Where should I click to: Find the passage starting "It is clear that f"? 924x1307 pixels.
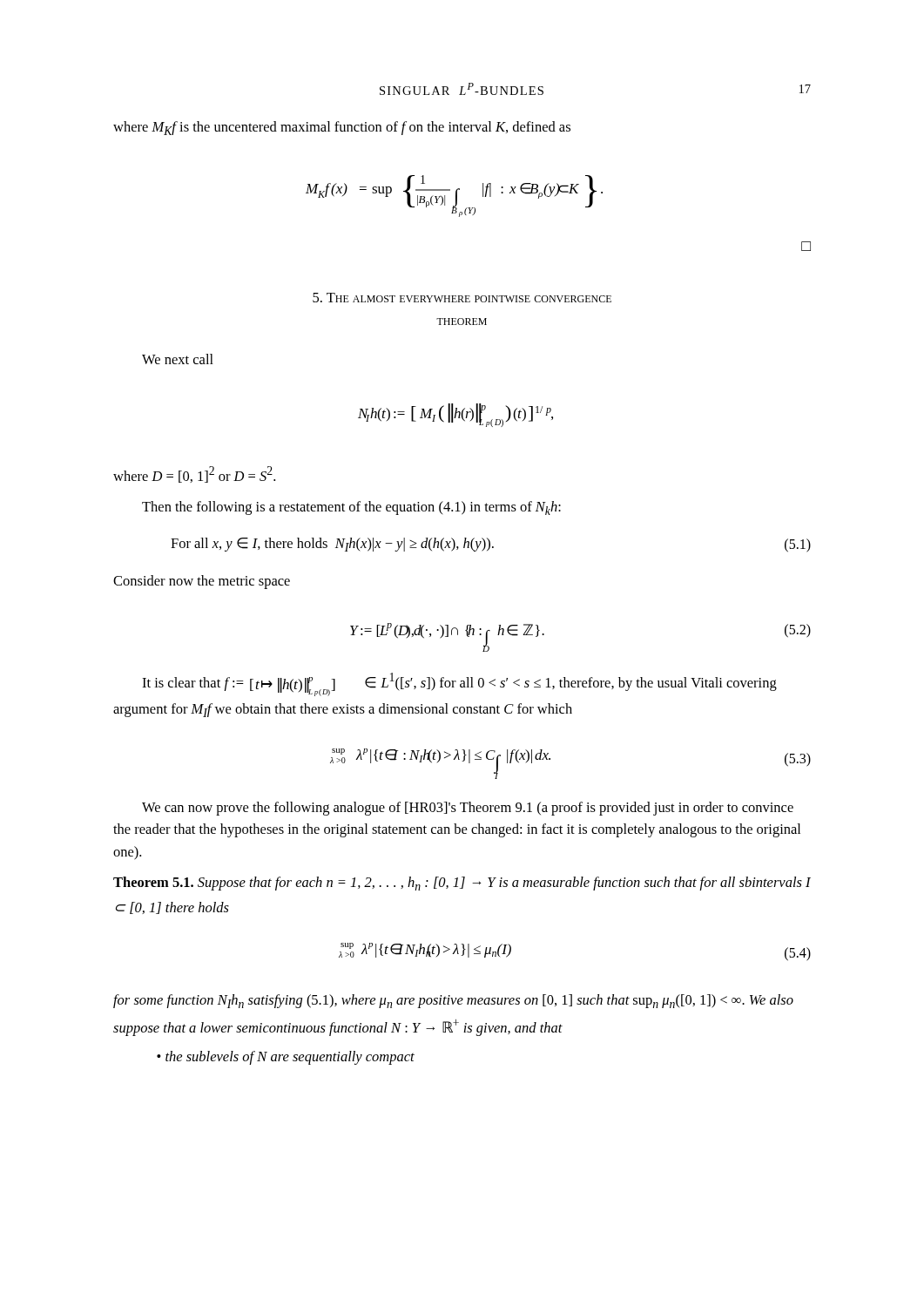445,695
